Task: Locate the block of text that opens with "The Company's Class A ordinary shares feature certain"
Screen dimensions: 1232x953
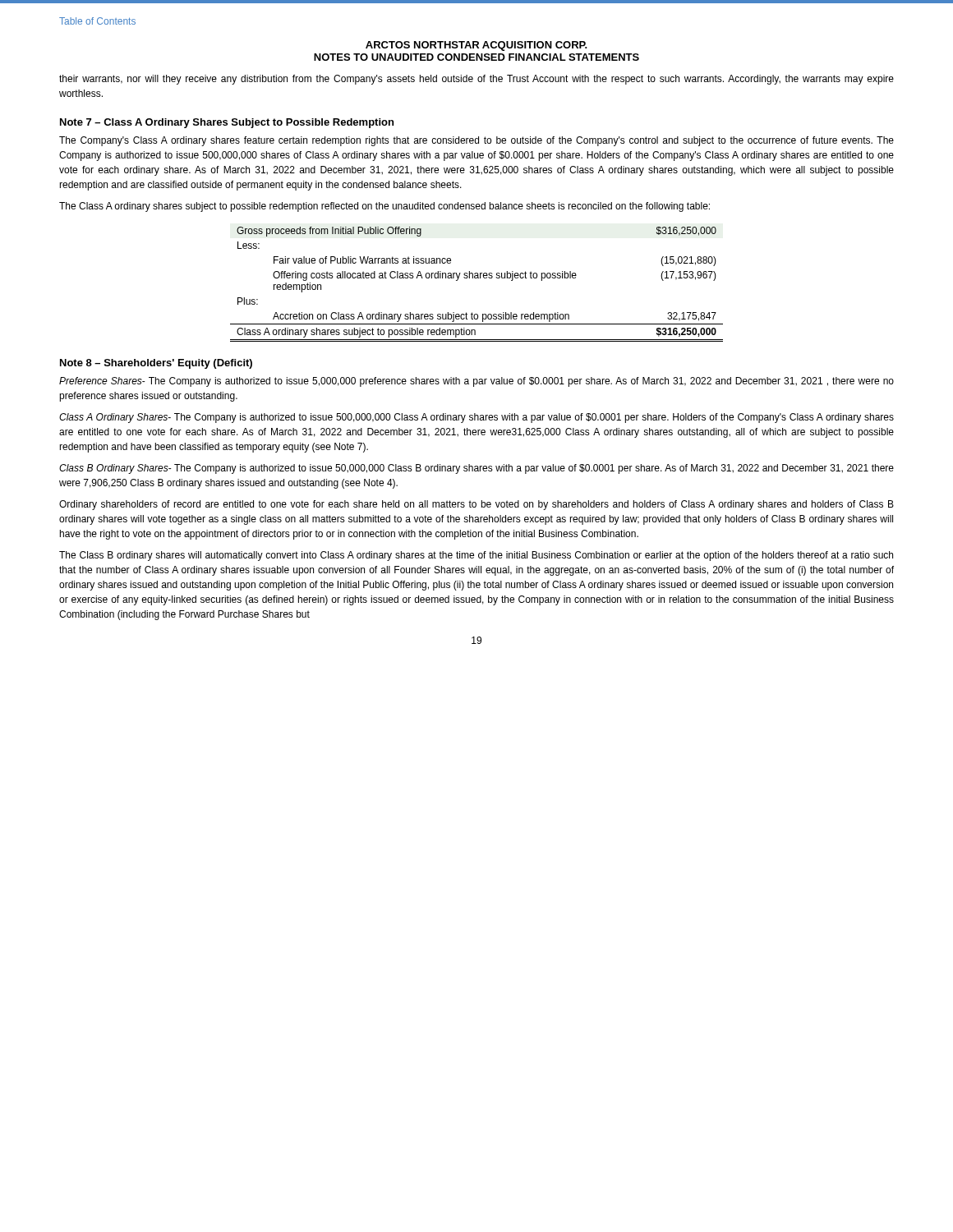Action: [x=476, y=163]
